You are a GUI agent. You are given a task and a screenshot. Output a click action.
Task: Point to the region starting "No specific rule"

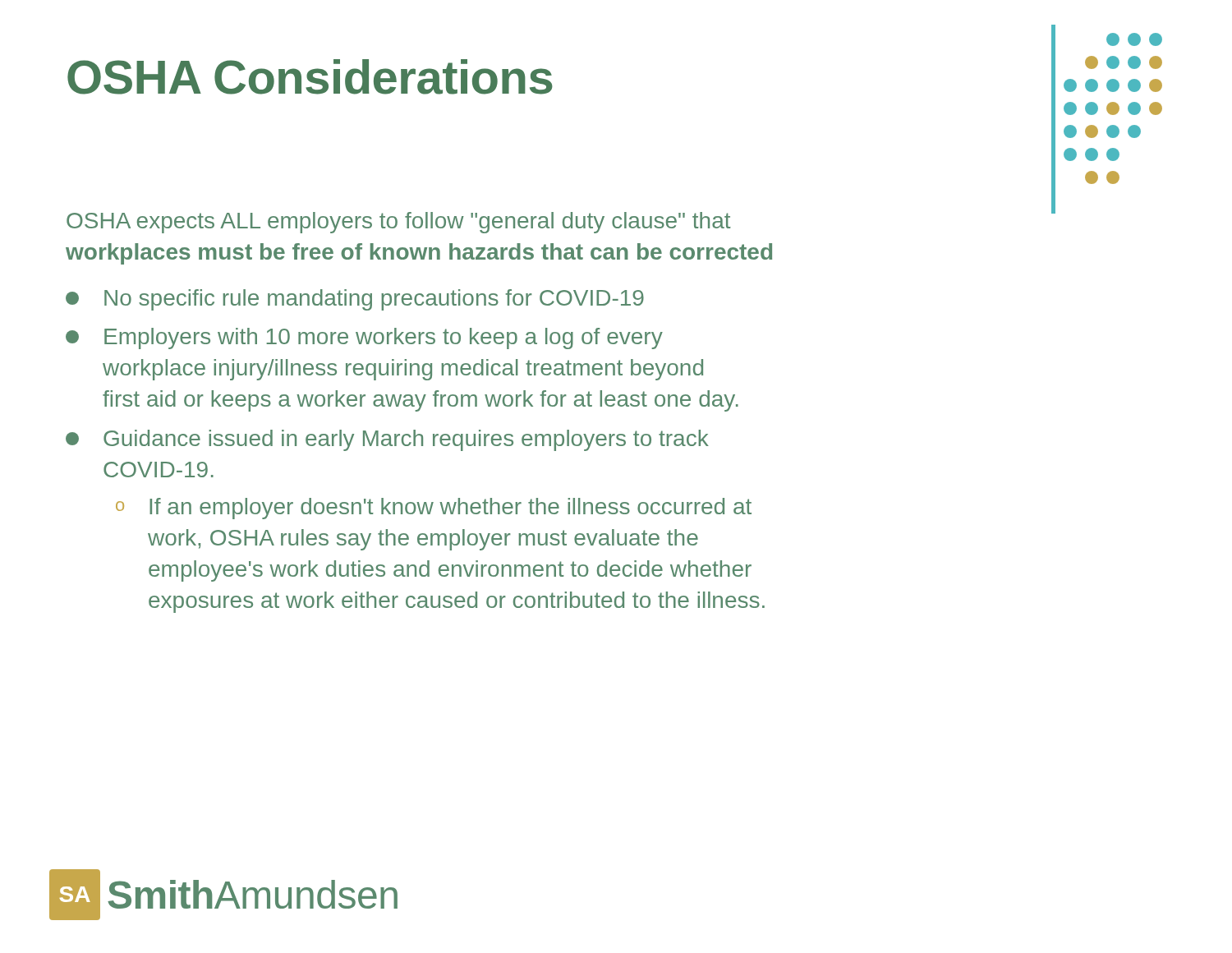(374, 297)
